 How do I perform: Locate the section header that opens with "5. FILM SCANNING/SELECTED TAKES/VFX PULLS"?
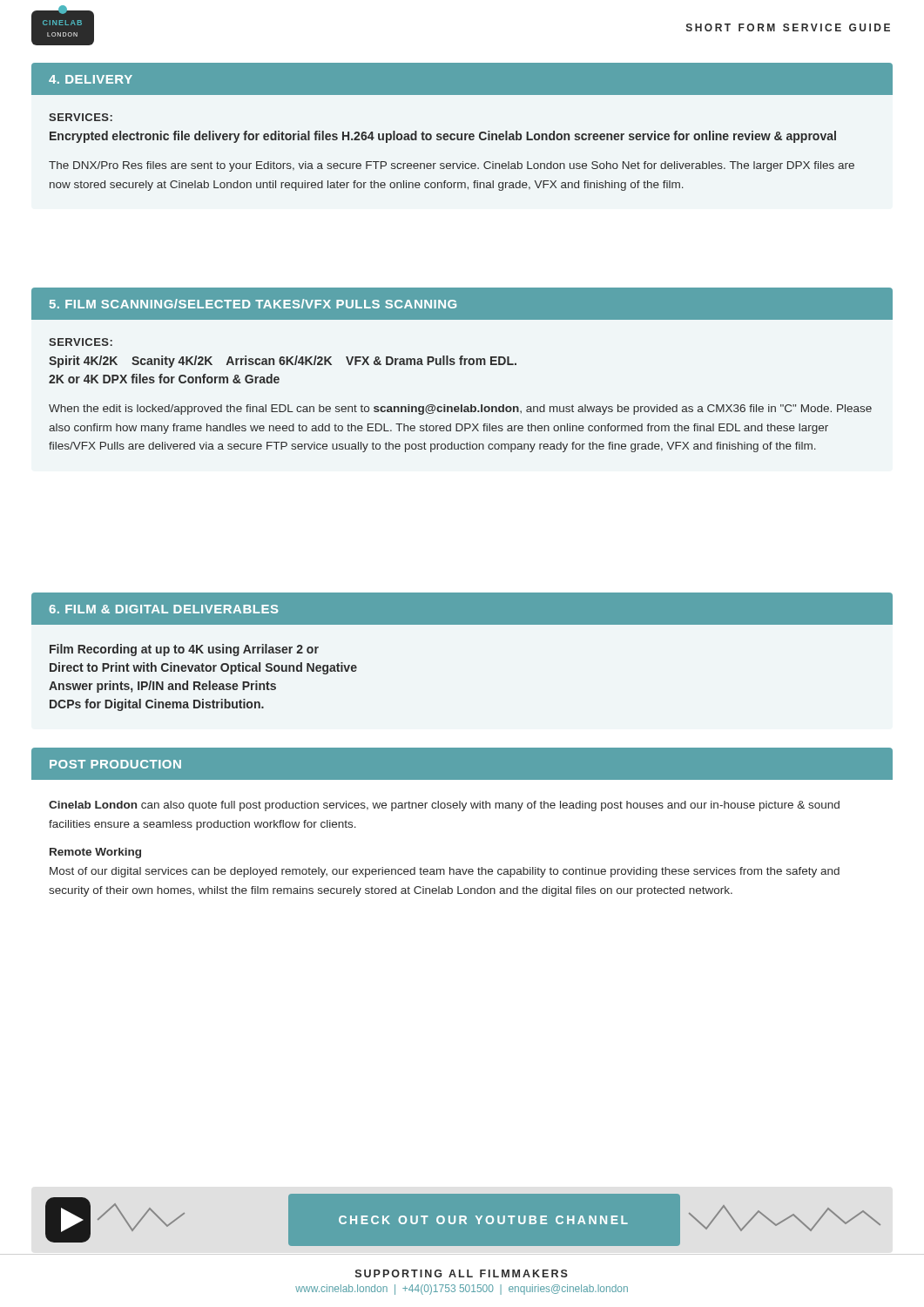462,304
